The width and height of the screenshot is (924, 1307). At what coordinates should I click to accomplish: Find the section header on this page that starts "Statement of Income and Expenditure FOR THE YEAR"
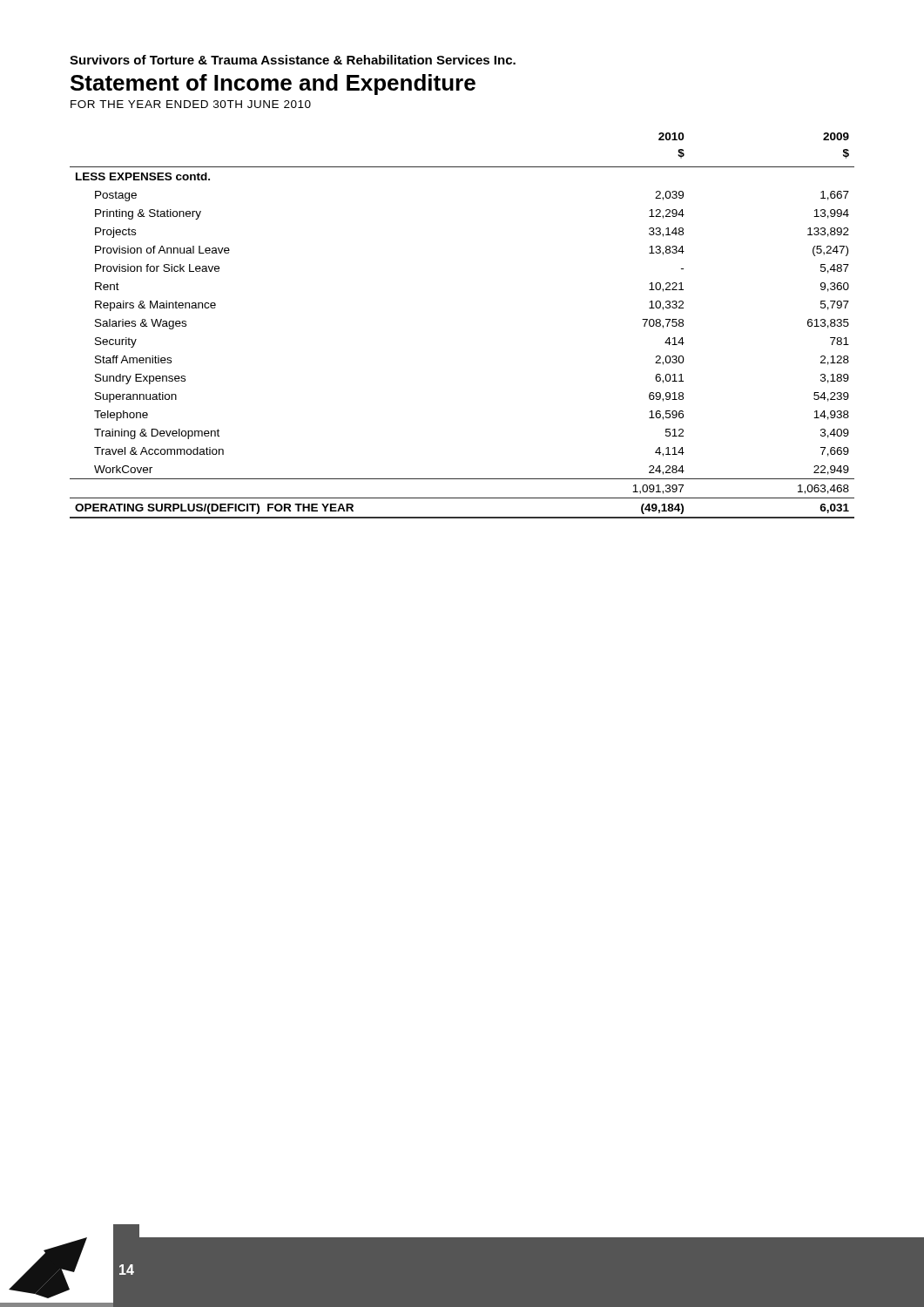[462, 91]
